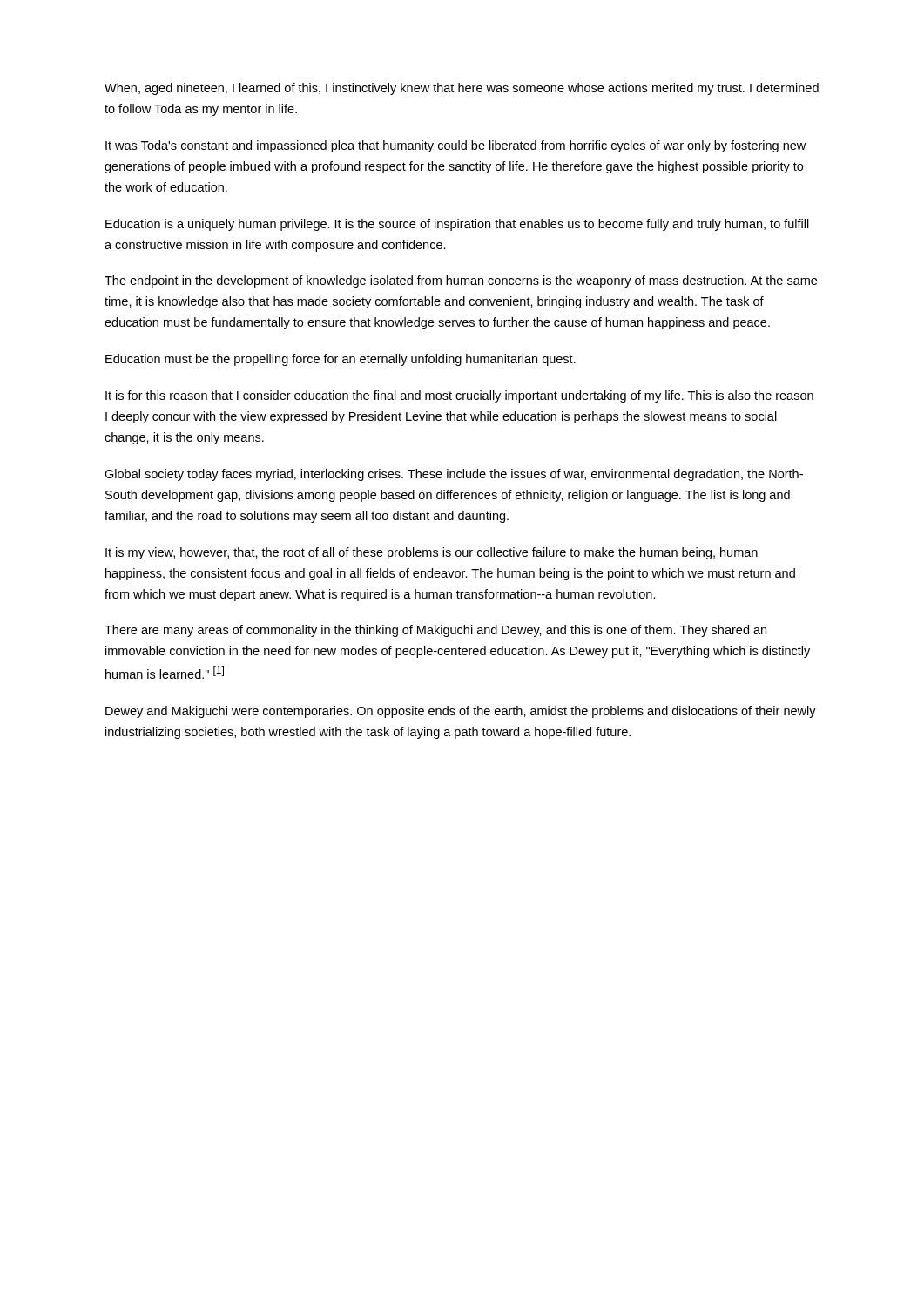The width and height of the screenshot is (924, 1307).
Task: Find the element starting "There are many areas of"
Action: point(457,652)
